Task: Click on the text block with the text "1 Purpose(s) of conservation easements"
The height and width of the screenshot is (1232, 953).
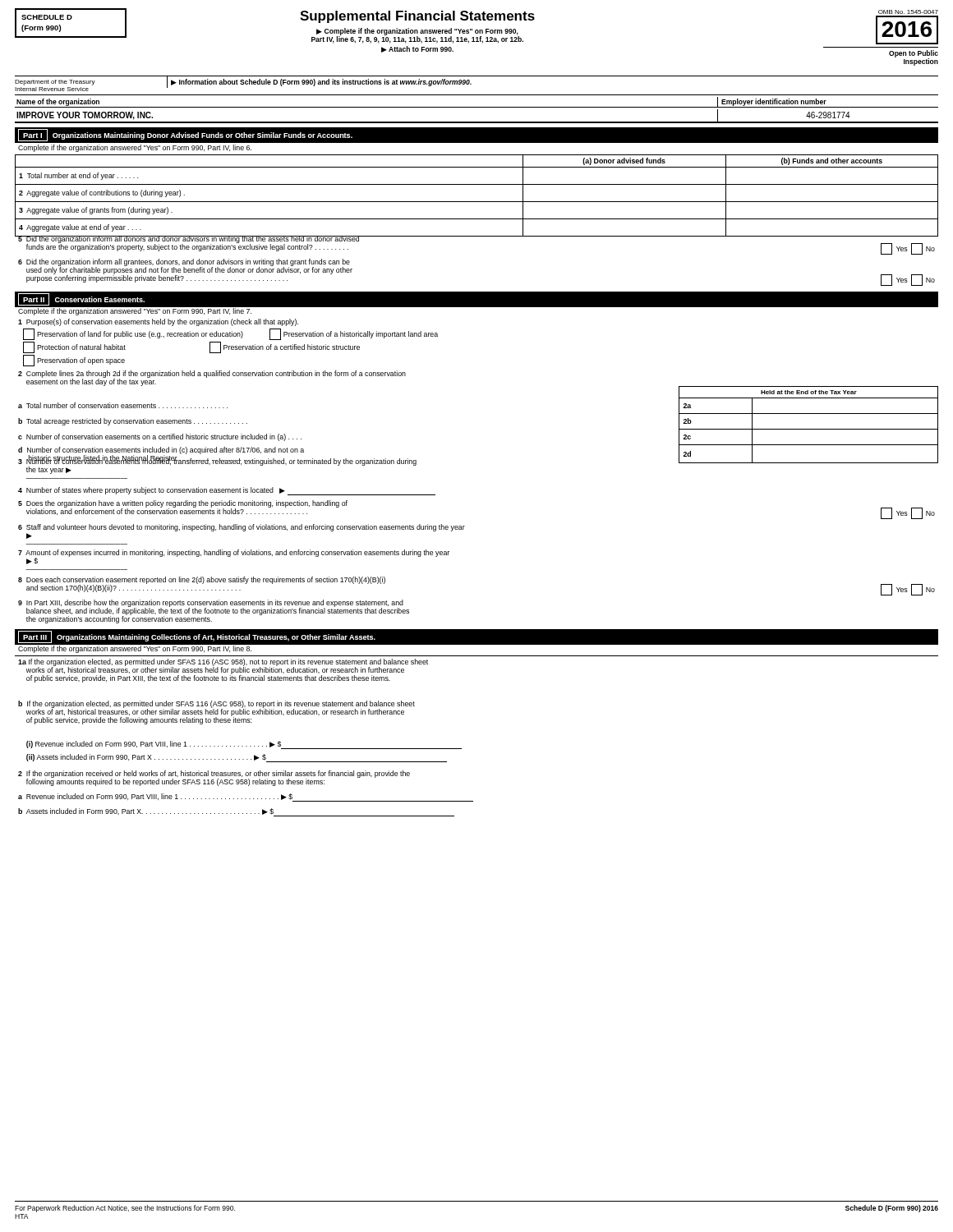Action: tap(158, 322)
